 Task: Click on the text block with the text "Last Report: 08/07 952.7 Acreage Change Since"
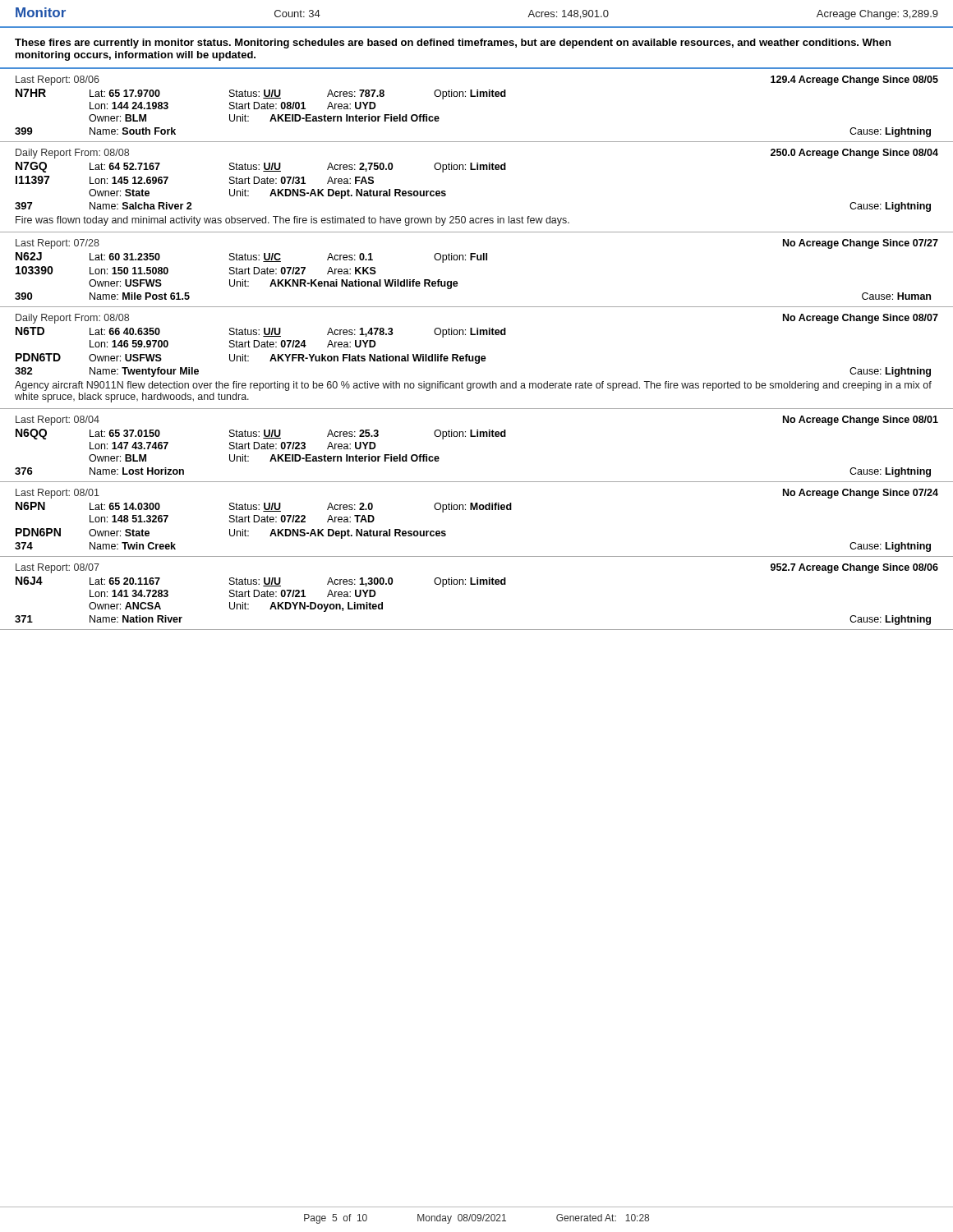pyautogui.click(x=476, y=593)
